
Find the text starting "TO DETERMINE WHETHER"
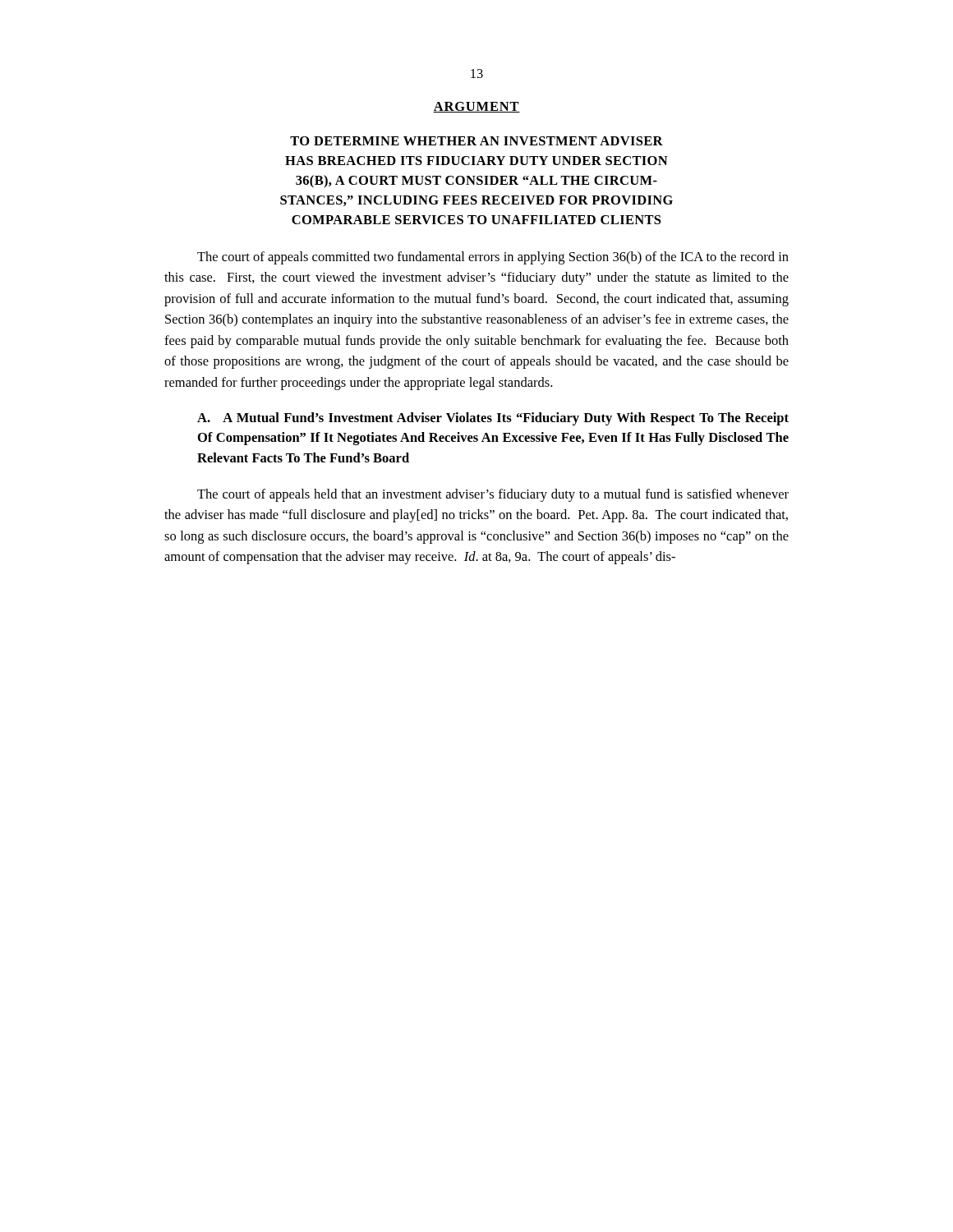pos(476,180)
